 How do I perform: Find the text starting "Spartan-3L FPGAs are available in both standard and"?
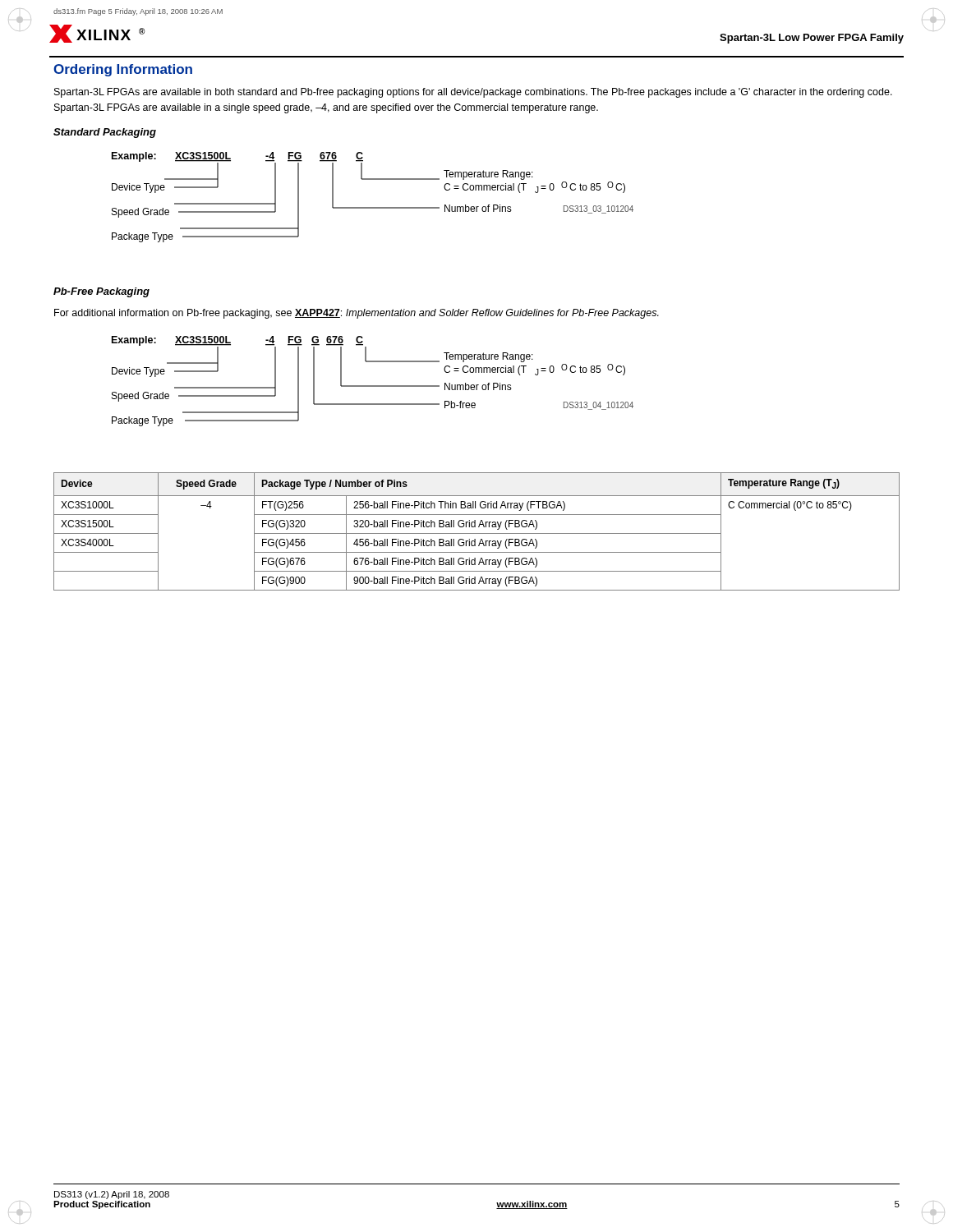pos(473,100)
